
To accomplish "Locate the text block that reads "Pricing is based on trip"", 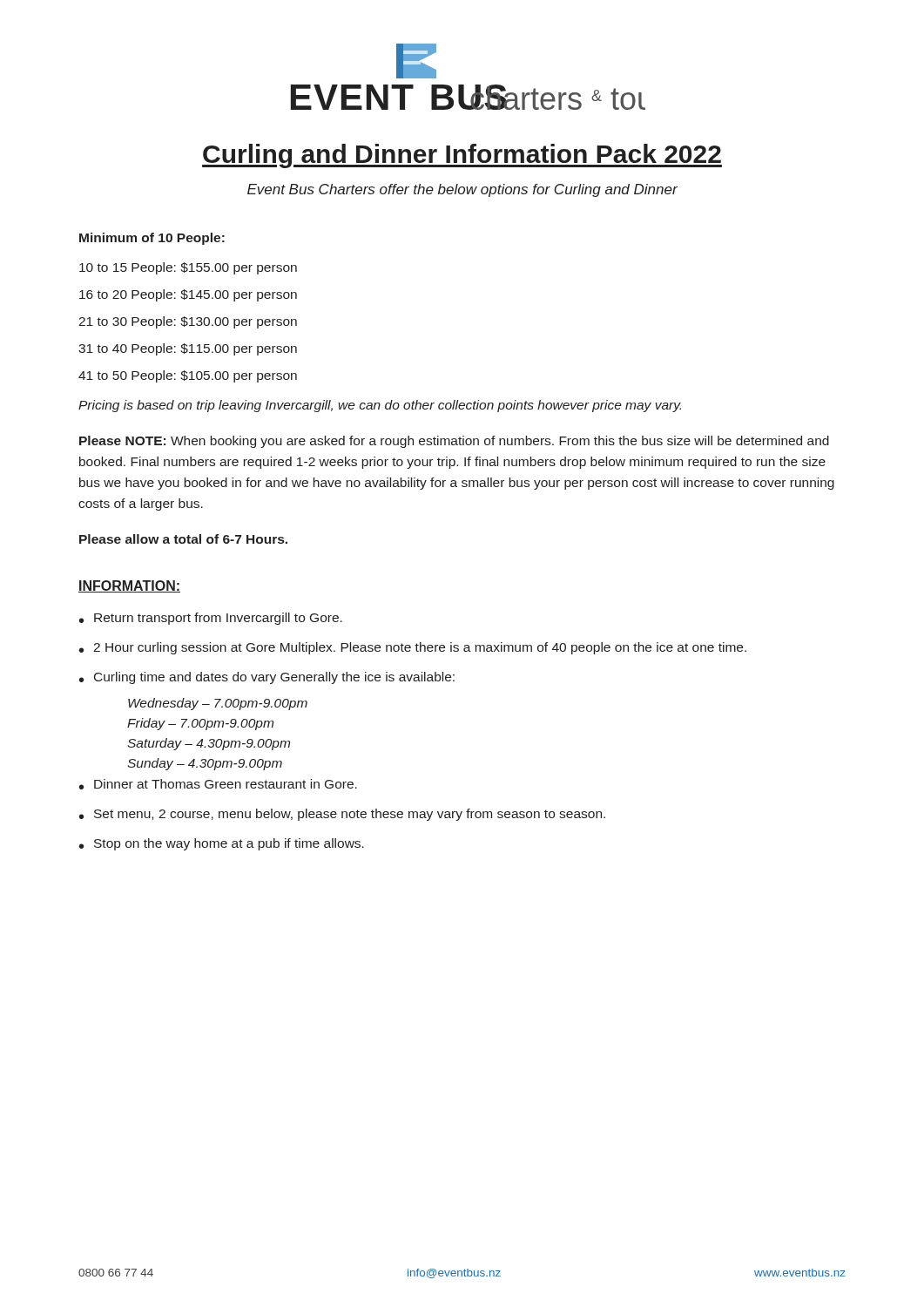I will [381, 405].
